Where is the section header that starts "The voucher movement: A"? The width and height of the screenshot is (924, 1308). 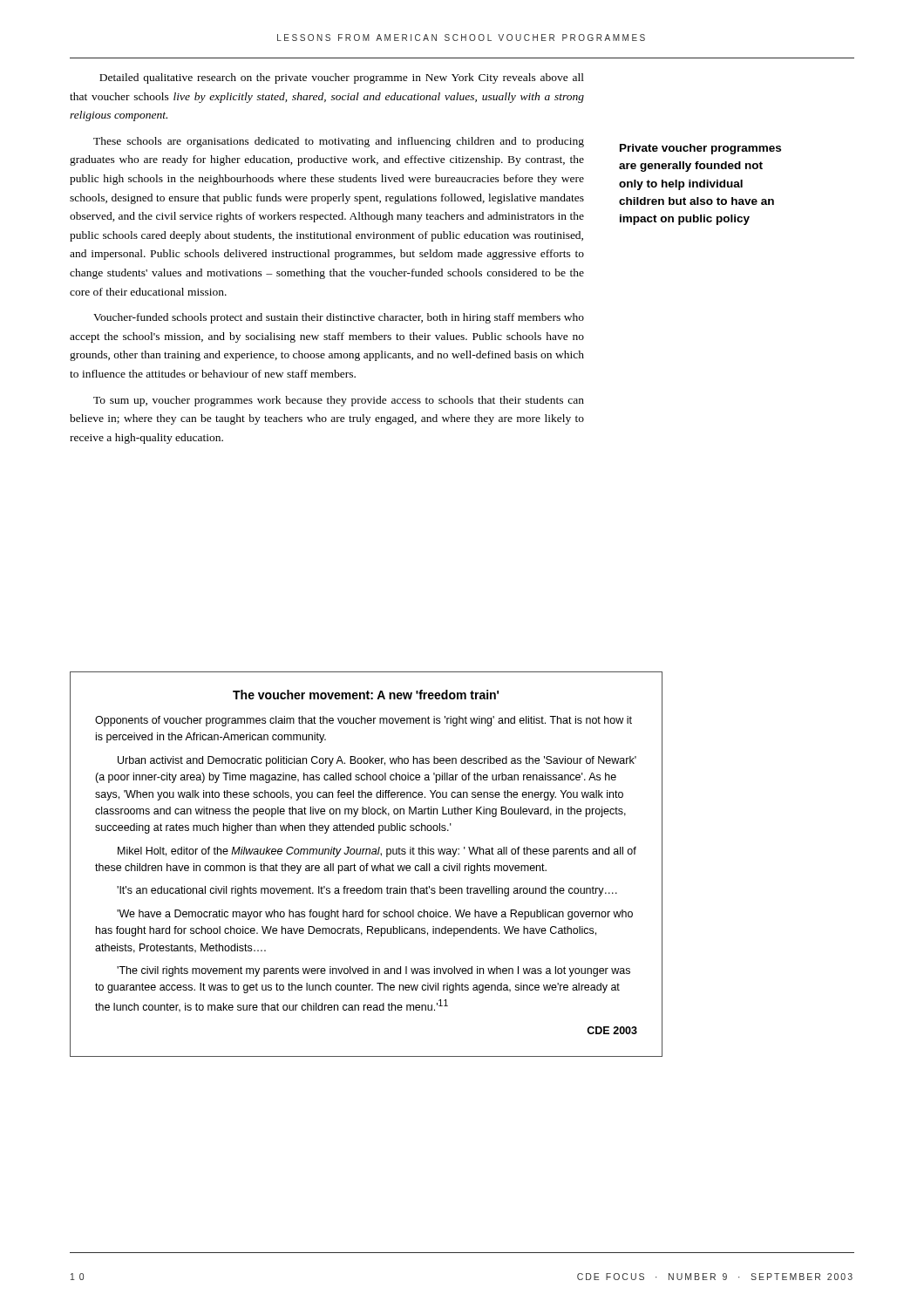(366, 695)
